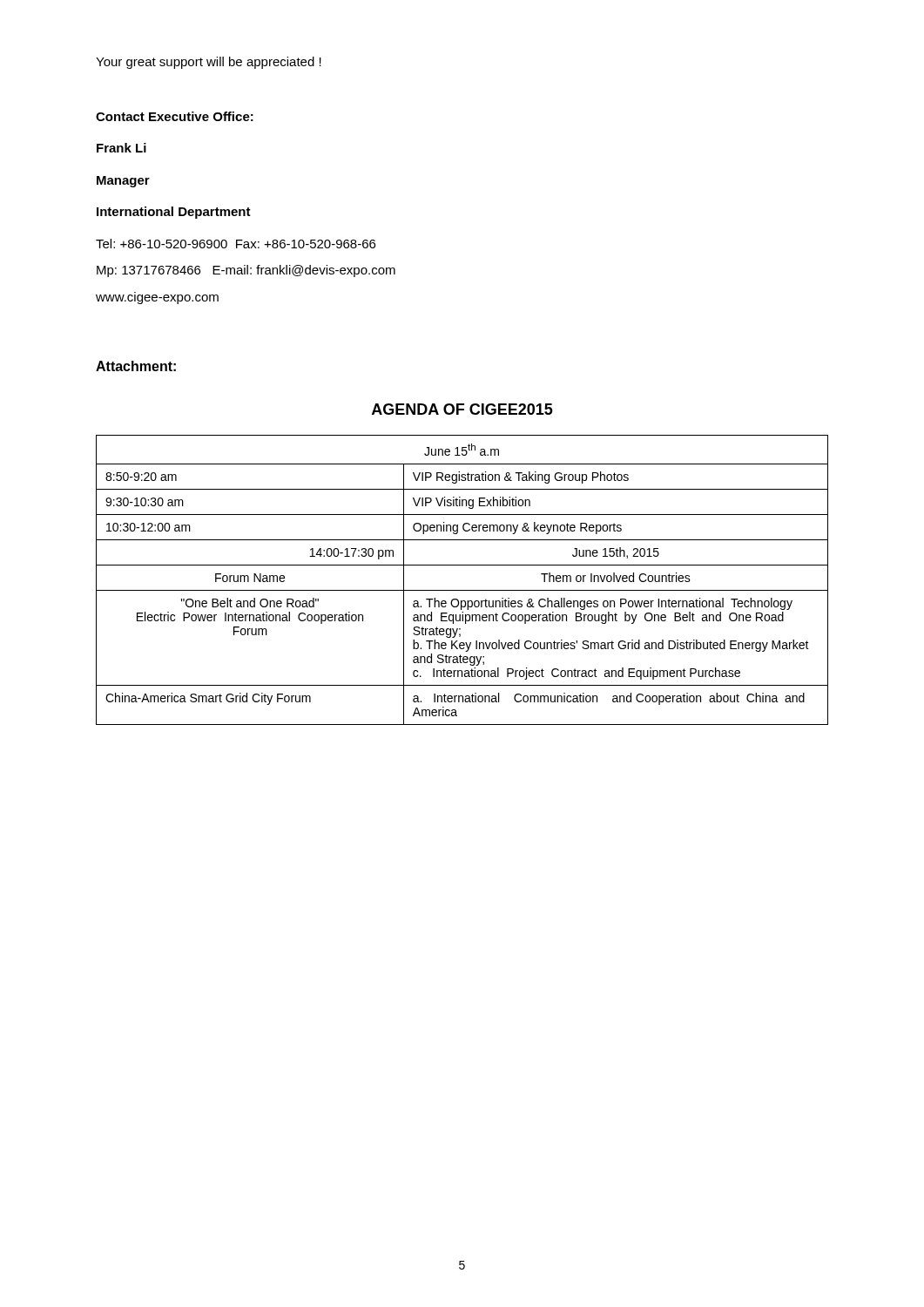This screenshot has height=1307, width=924.
Task: Select the text containing "Contact Executive Office:"
Action: (175, 116)
